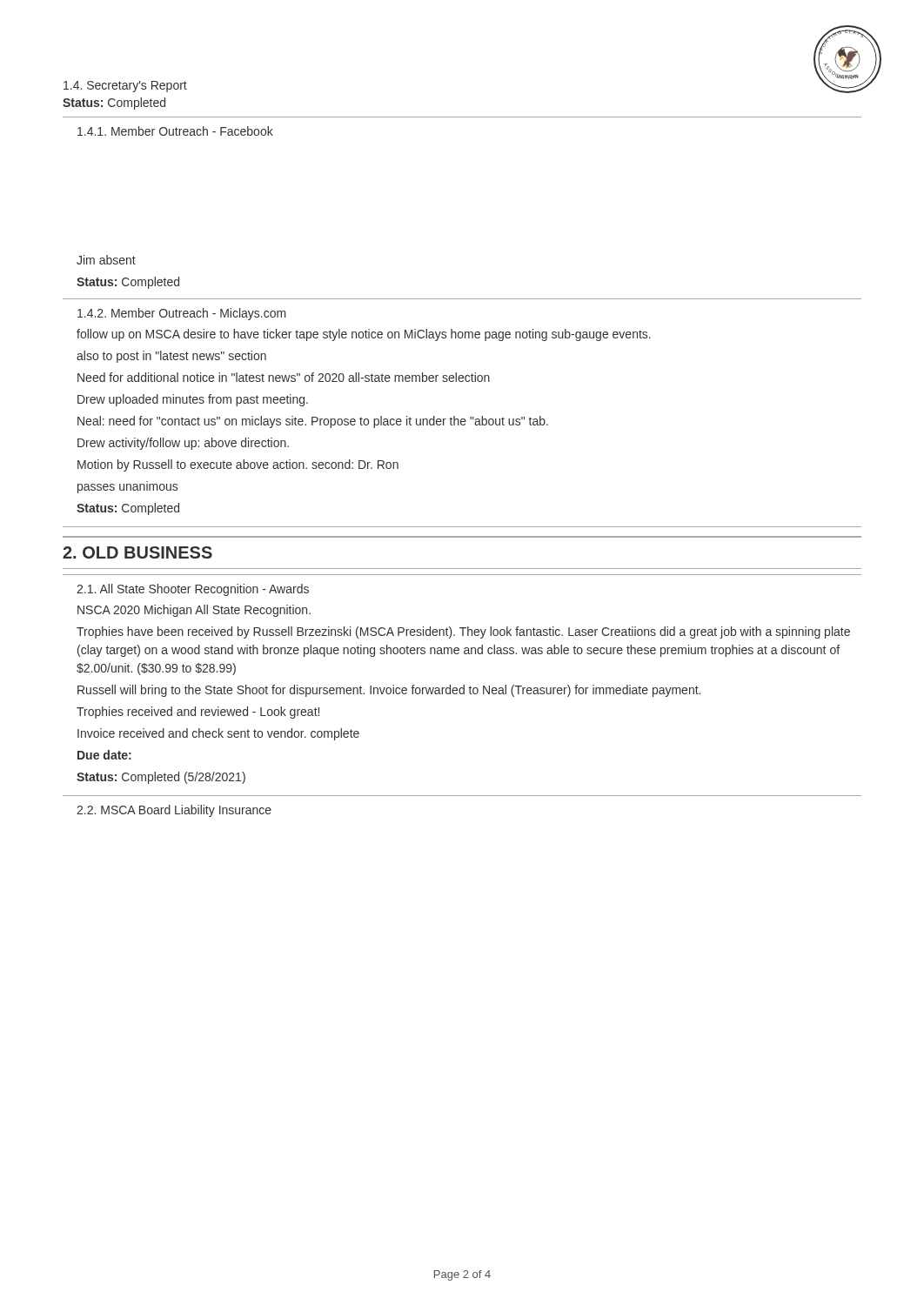This screenshot has height=1305, width=924.
Task: Find the text containing "Drew activity/follow up: above direction."
Action: [x=183, y=443]
